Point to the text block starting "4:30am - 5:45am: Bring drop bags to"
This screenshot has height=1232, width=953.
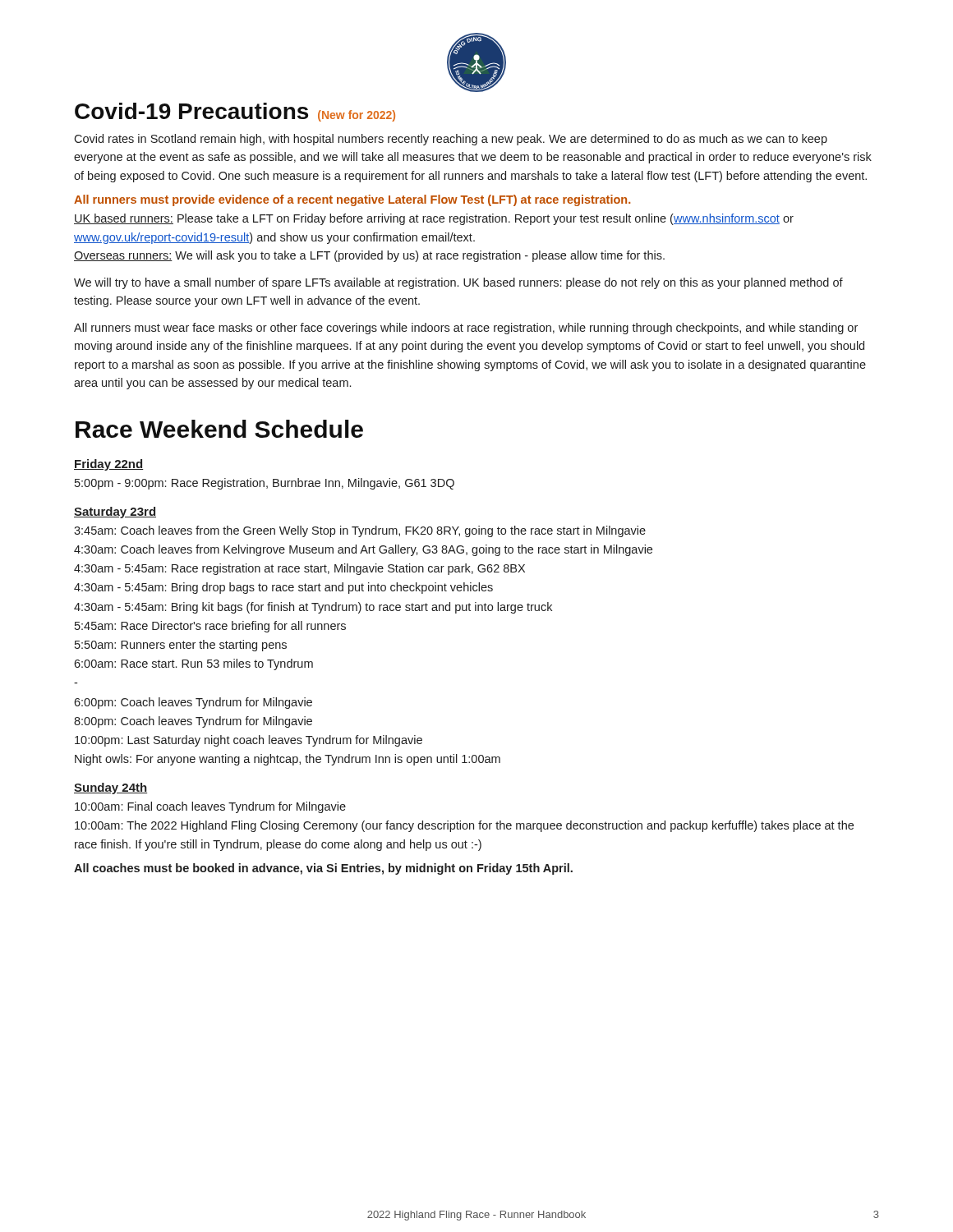[476, 588]
